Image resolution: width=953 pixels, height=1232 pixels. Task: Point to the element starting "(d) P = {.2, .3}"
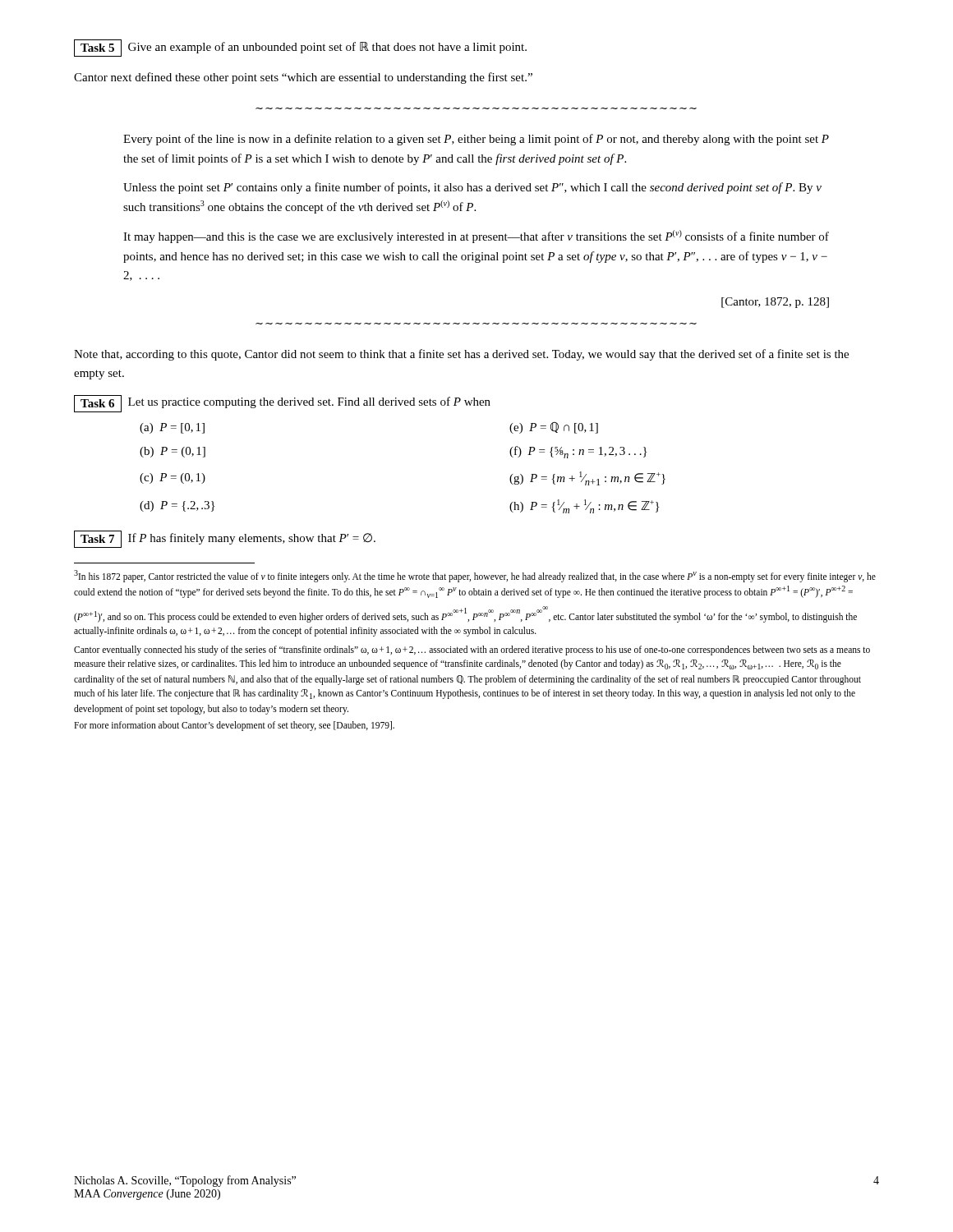coord(178,505)
